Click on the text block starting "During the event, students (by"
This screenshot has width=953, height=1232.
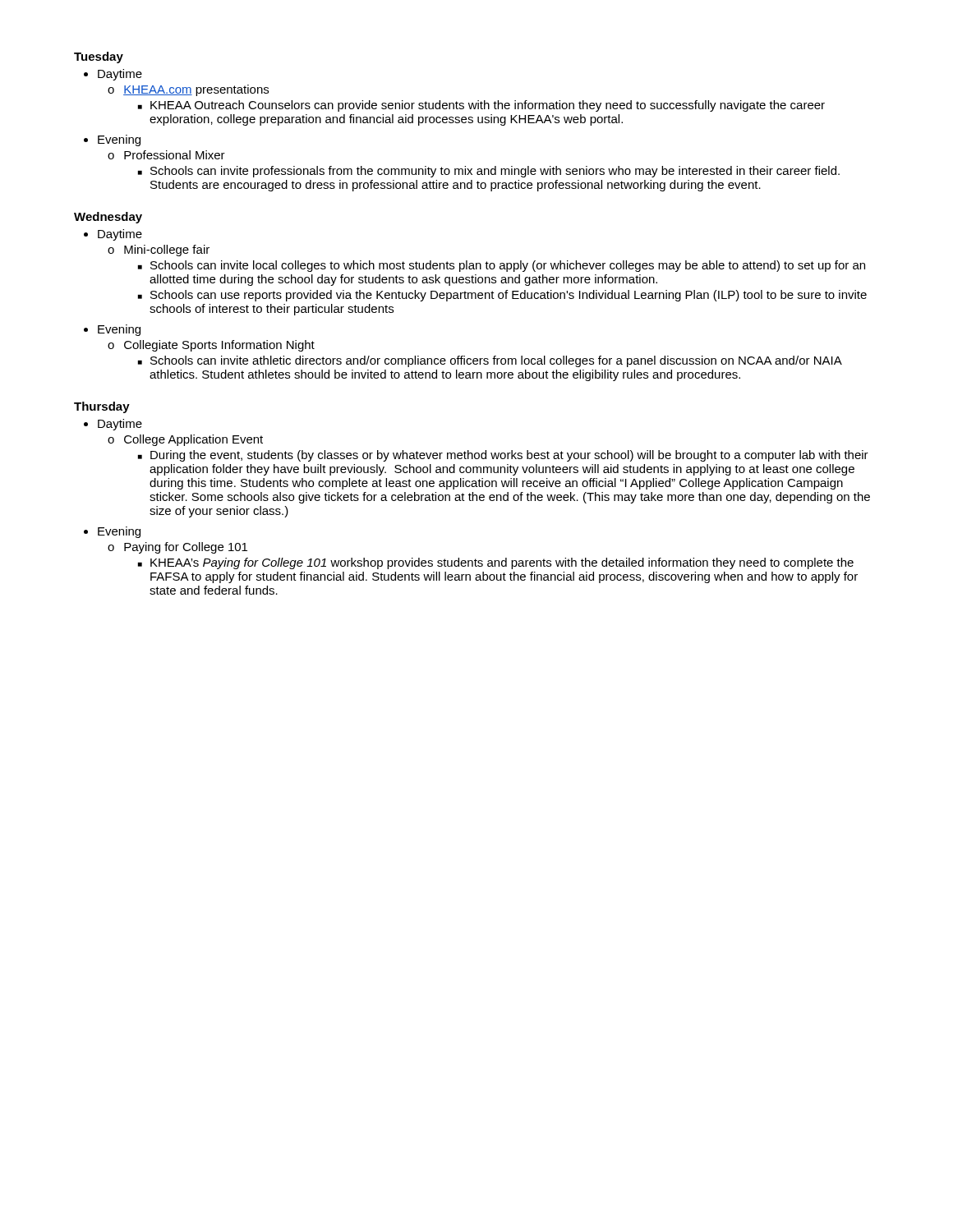[510, 483]
